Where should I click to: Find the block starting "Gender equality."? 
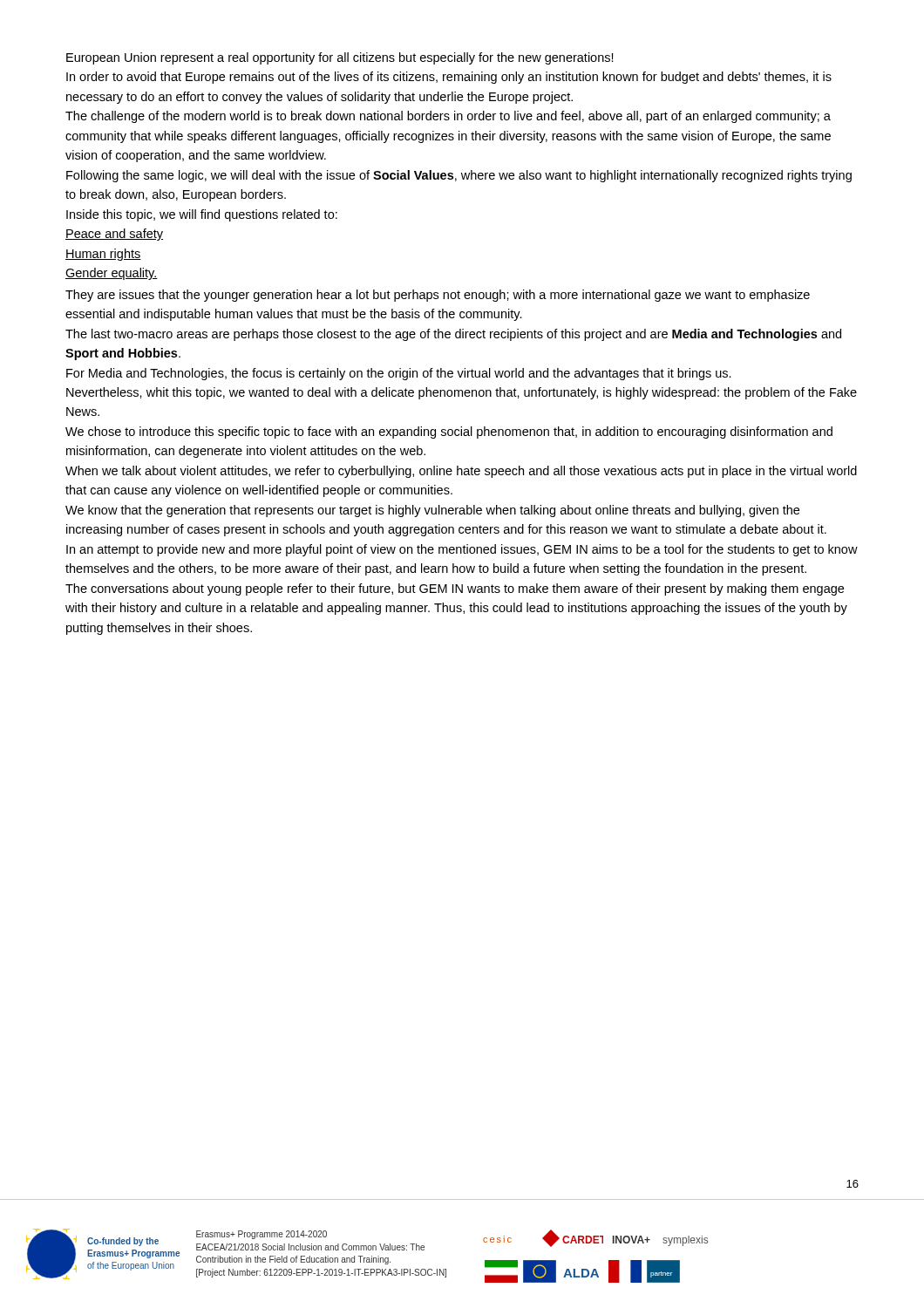coord(111,273)
